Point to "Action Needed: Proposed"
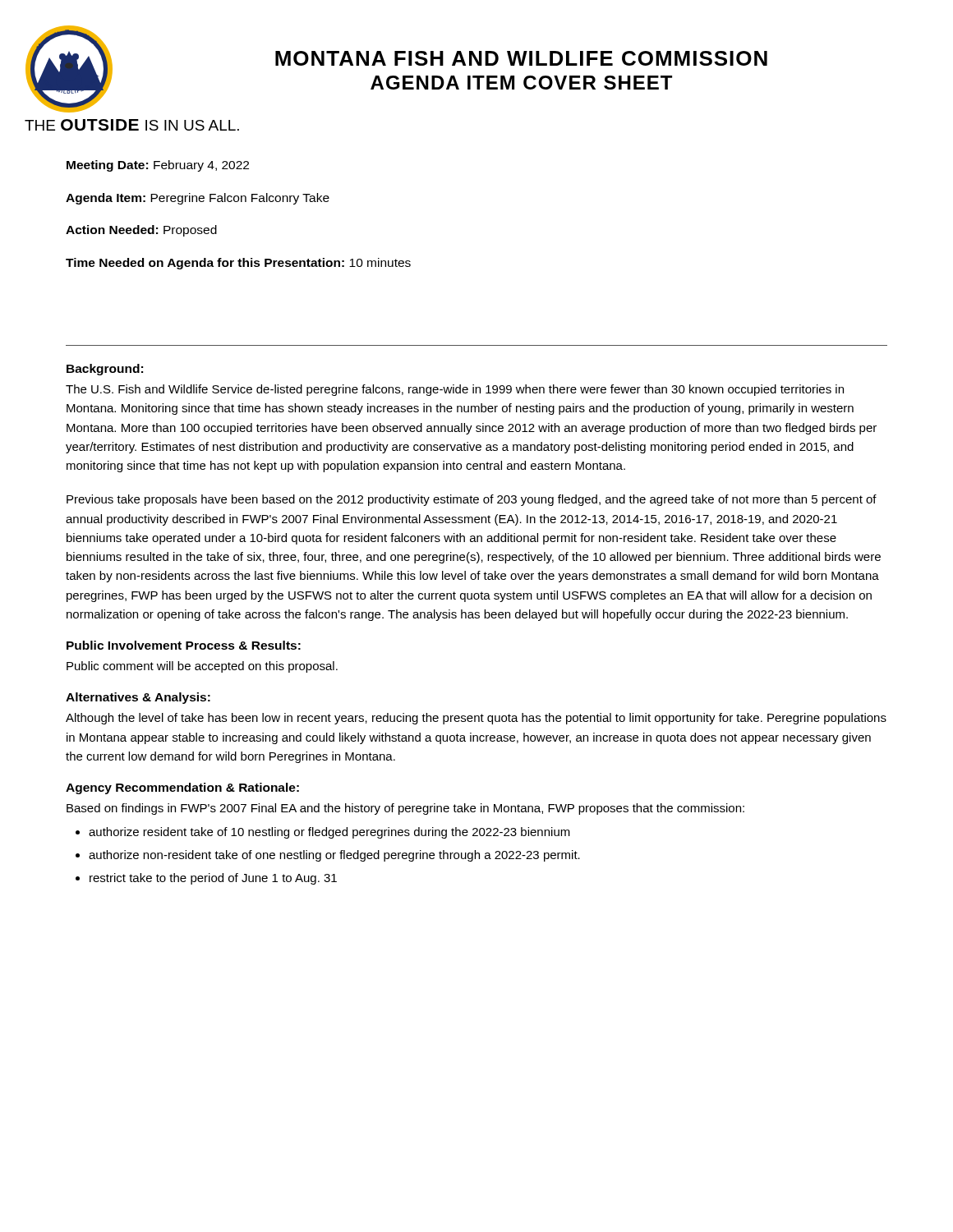 pyautogui.click(x=141, y=230)
